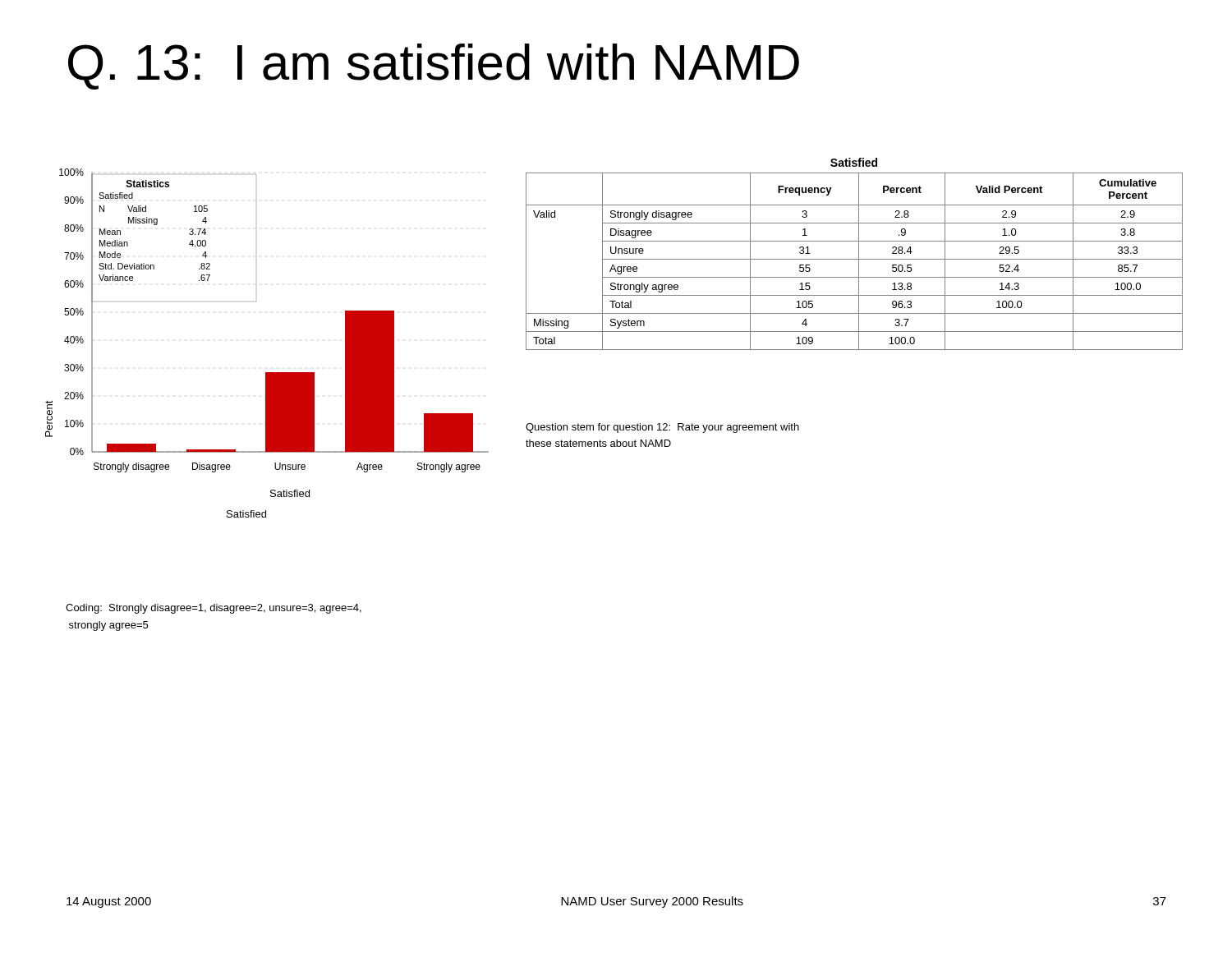This screenshot has height=953, width=1232.
Task: Find the text containing "Coding: Strongly disagree=1, disagree=2, unsure=3, agree=4, strongly agree=5"
Action: tap(214, 616)
